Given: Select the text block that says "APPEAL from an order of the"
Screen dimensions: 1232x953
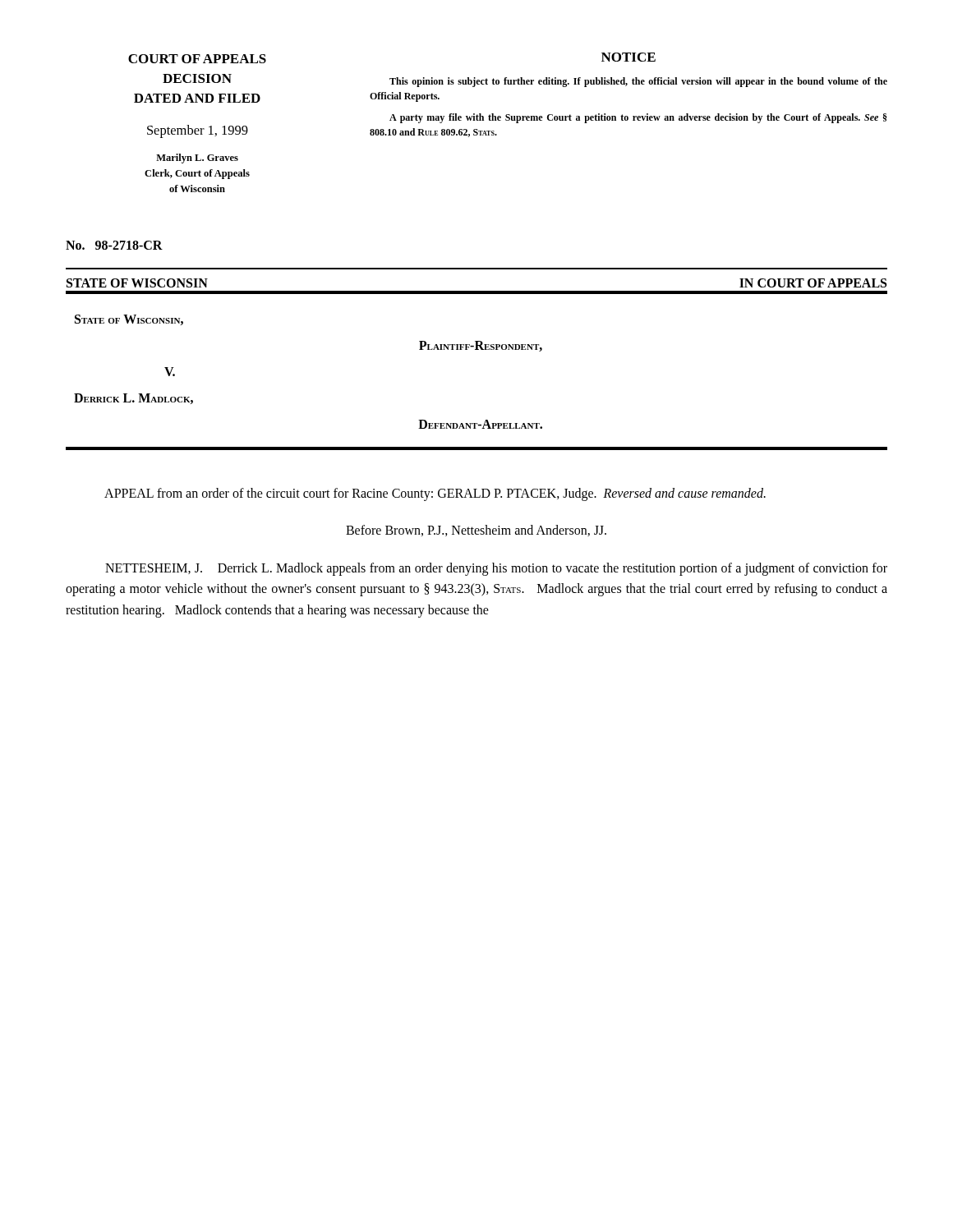Looking at the screenshot, I should [416, 493].
